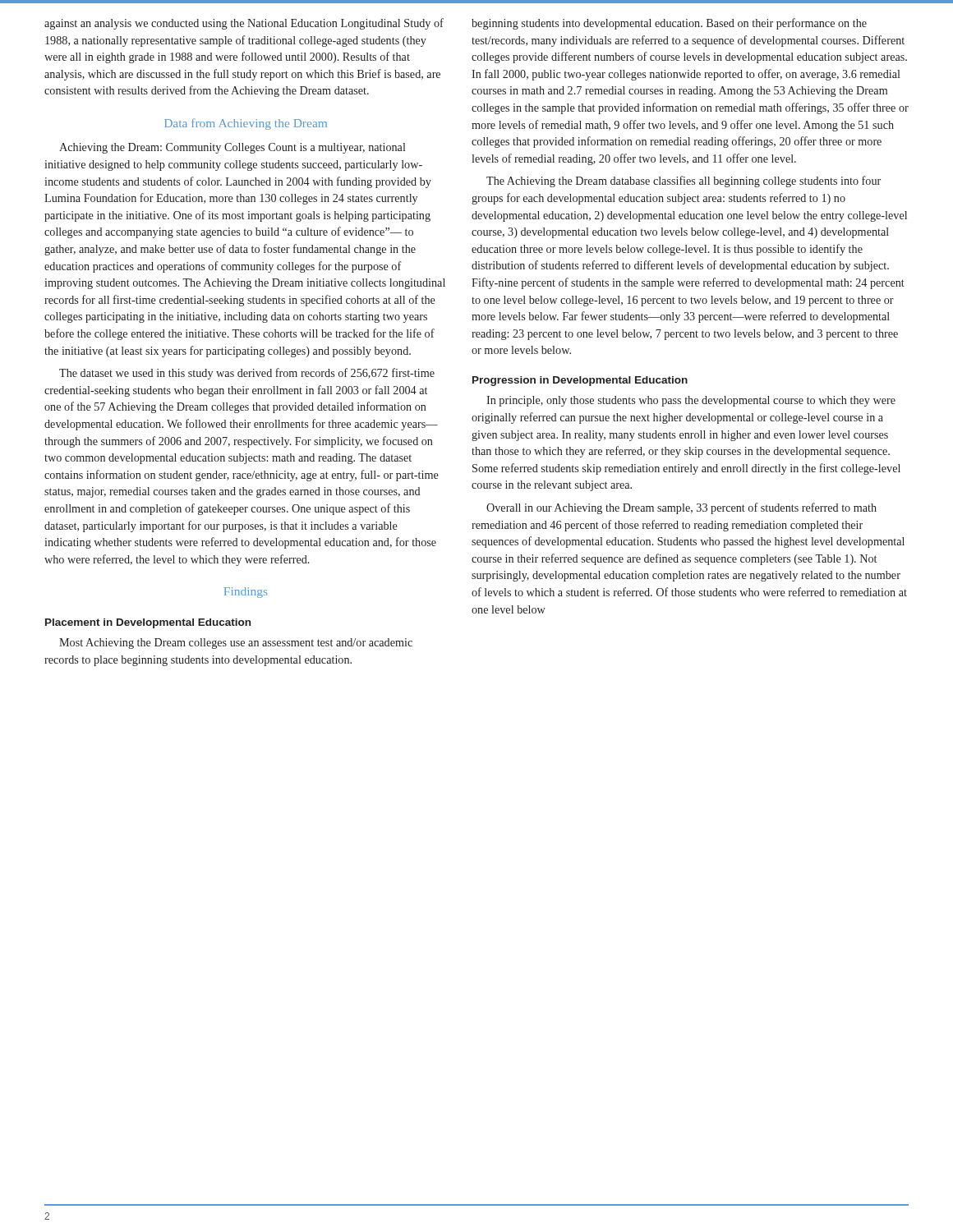The width and height of the screenshot is (953, 1232).
Task: Click on the text block that reads "against an analysis we"
Action: click(x=246, y=57)
